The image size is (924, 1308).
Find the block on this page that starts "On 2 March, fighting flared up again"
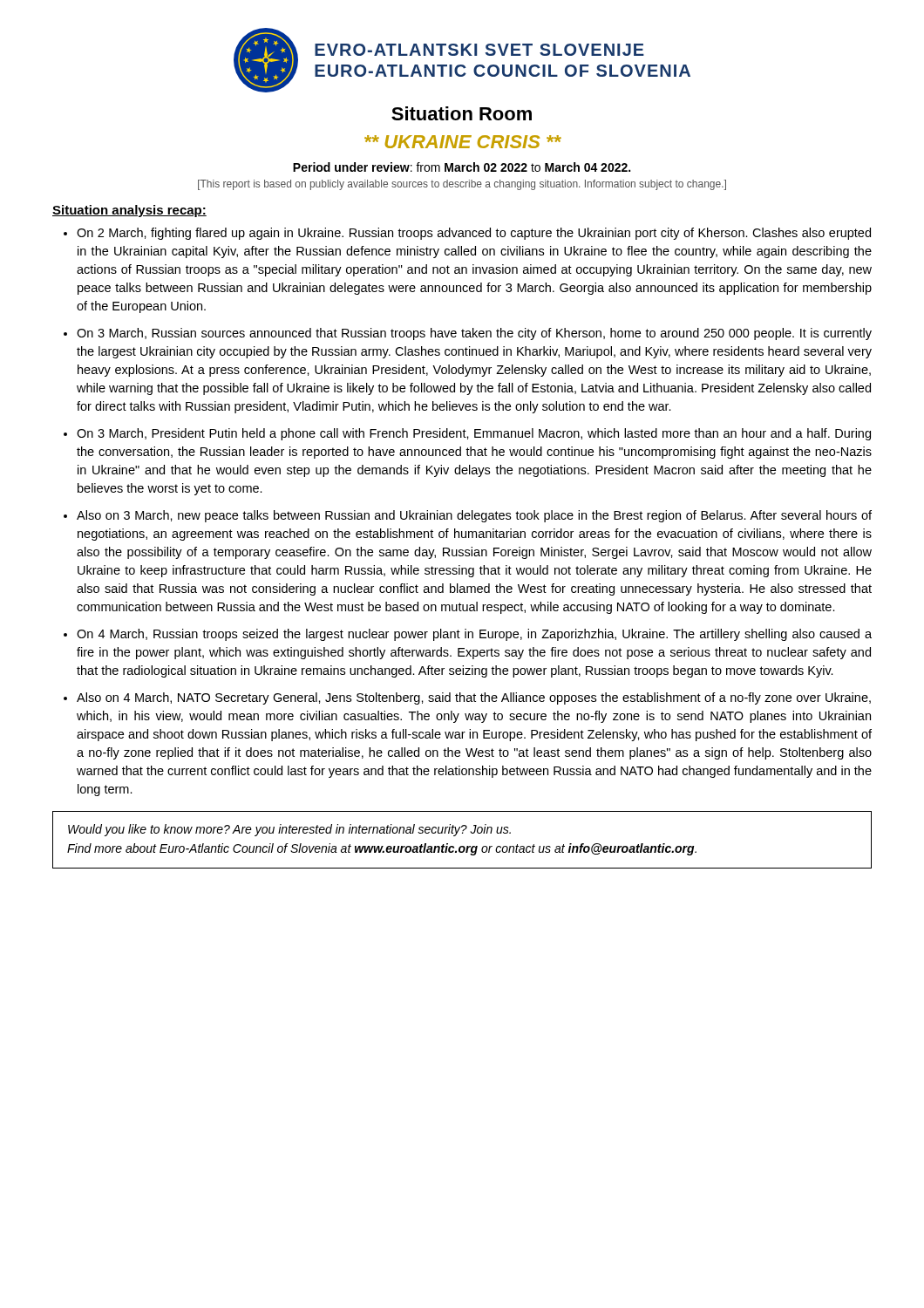(x=474, y=270)
